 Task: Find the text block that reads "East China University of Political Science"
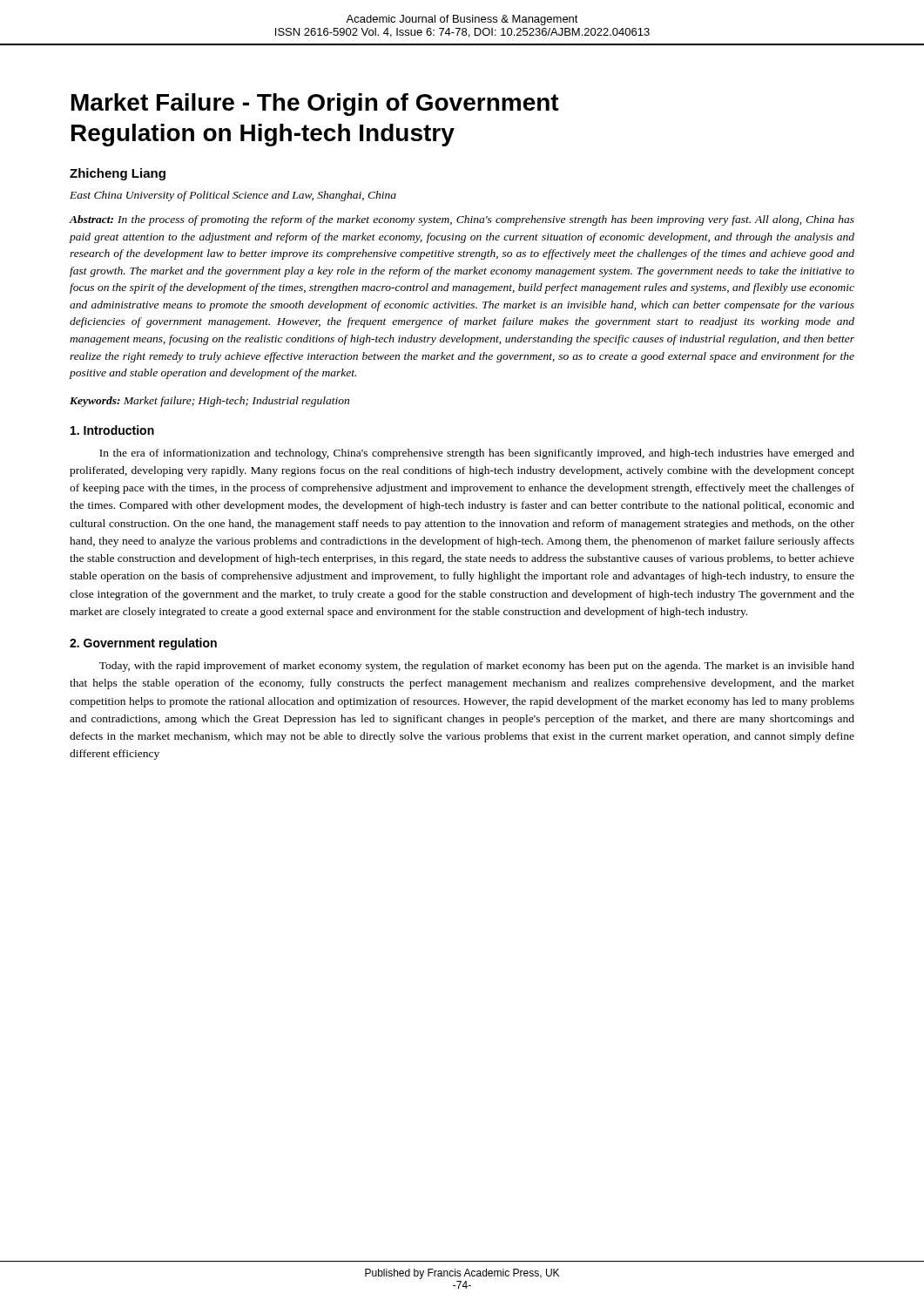click(233, 195)
